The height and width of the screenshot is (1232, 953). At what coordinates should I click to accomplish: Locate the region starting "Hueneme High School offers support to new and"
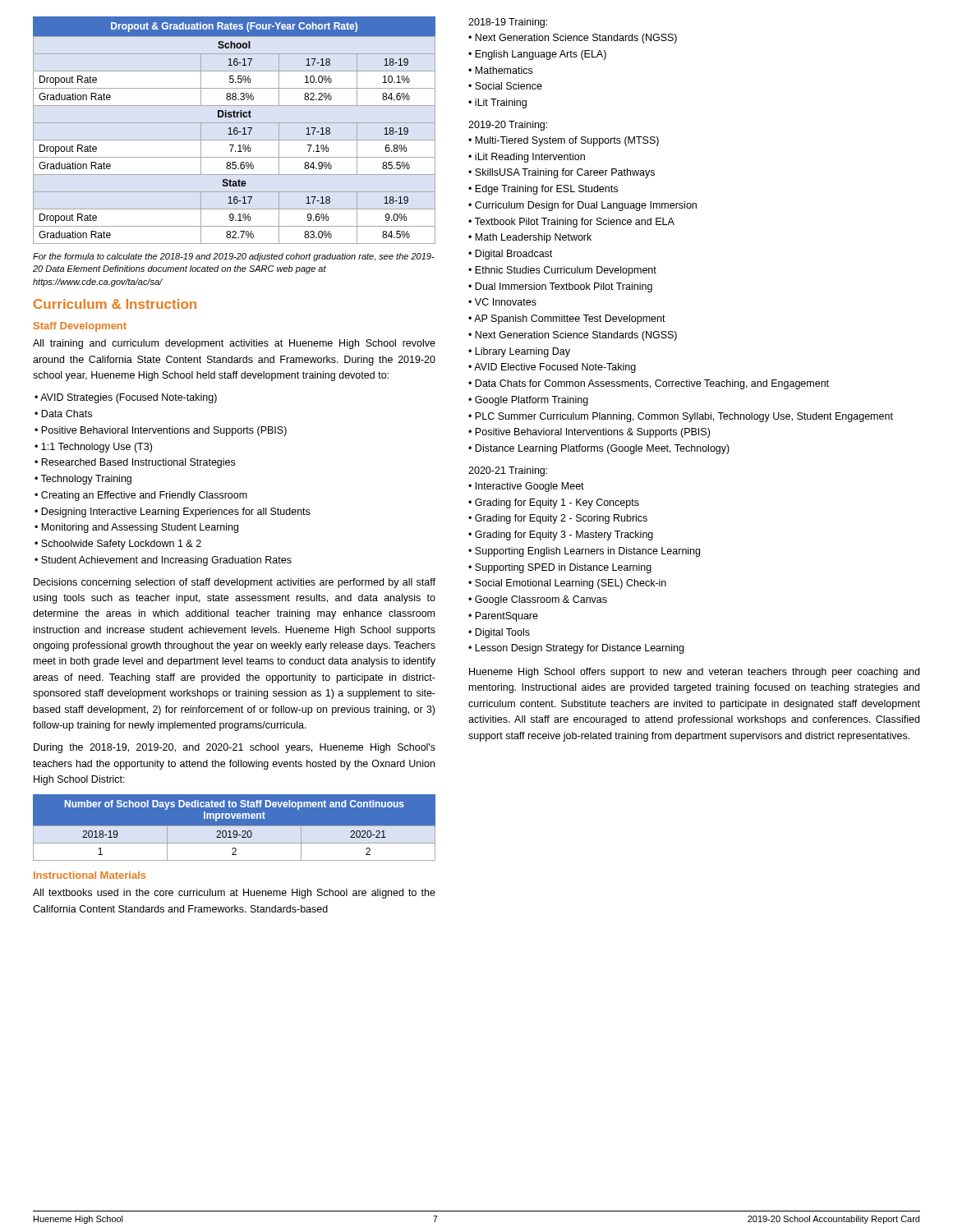point(694,704)
